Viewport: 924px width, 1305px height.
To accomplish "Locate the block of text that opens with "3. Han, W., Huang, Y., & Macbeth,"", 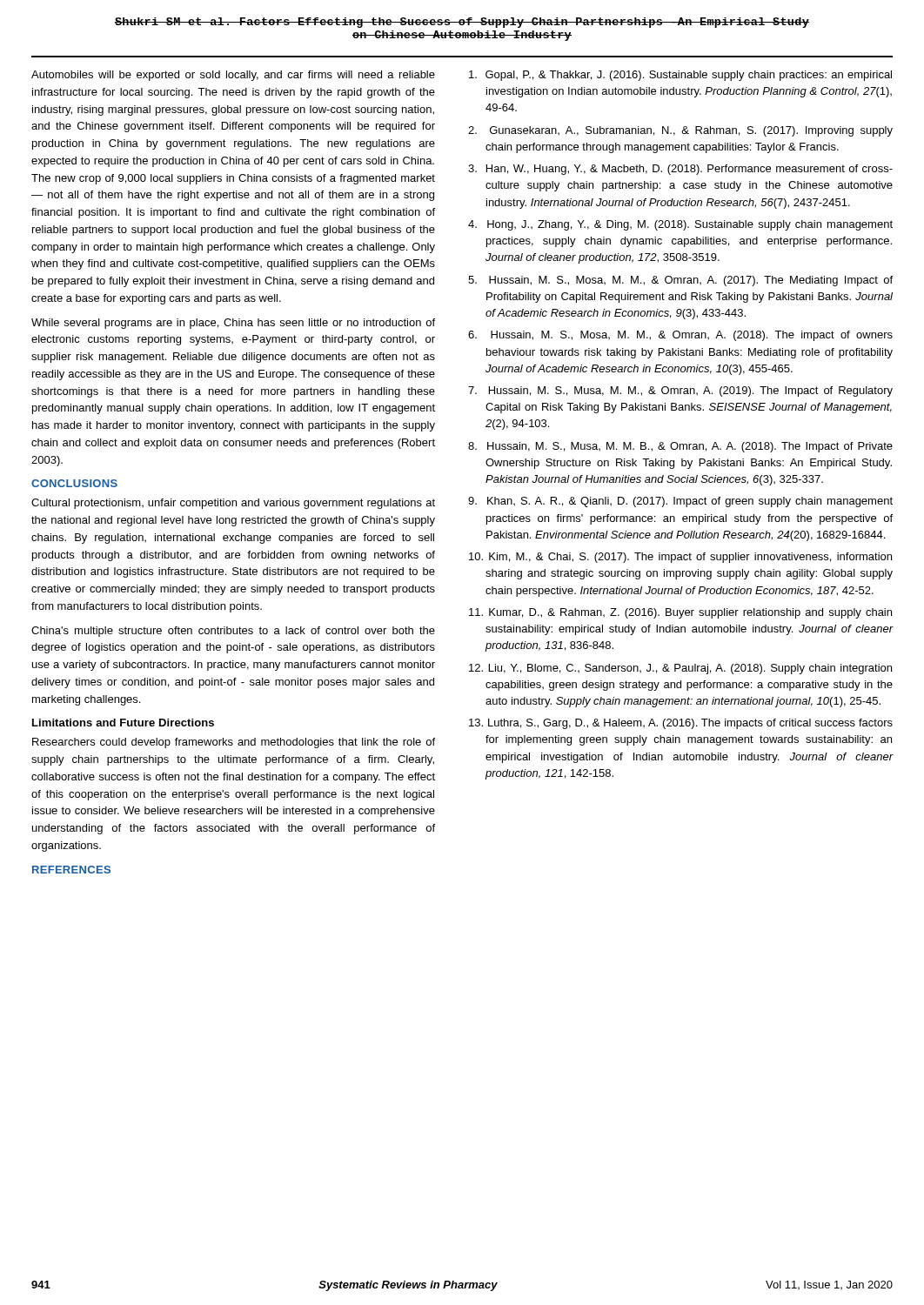I will pos(680,185).
